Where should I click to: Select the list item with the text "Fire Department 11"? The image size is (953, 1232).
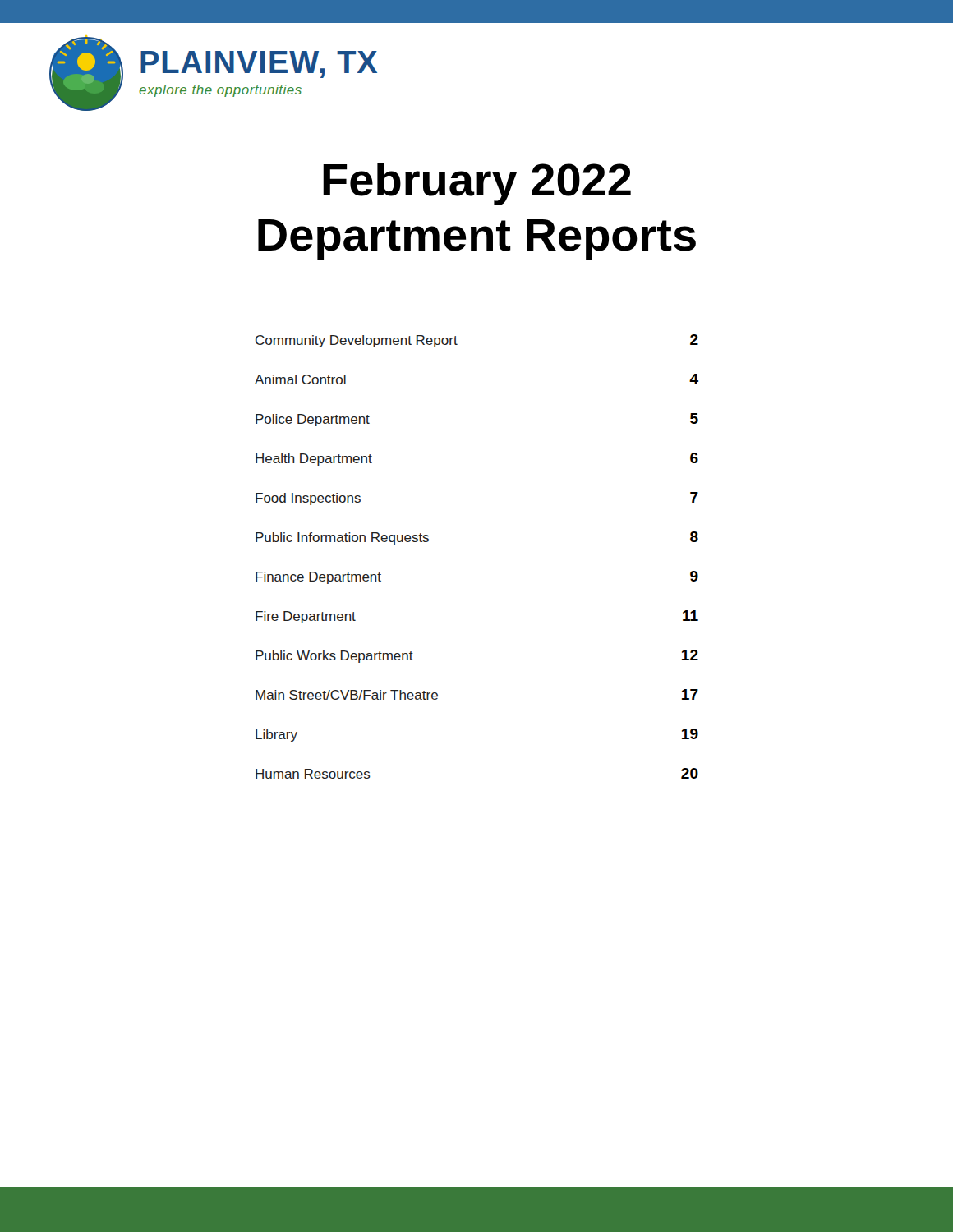(x=306, y=616)
